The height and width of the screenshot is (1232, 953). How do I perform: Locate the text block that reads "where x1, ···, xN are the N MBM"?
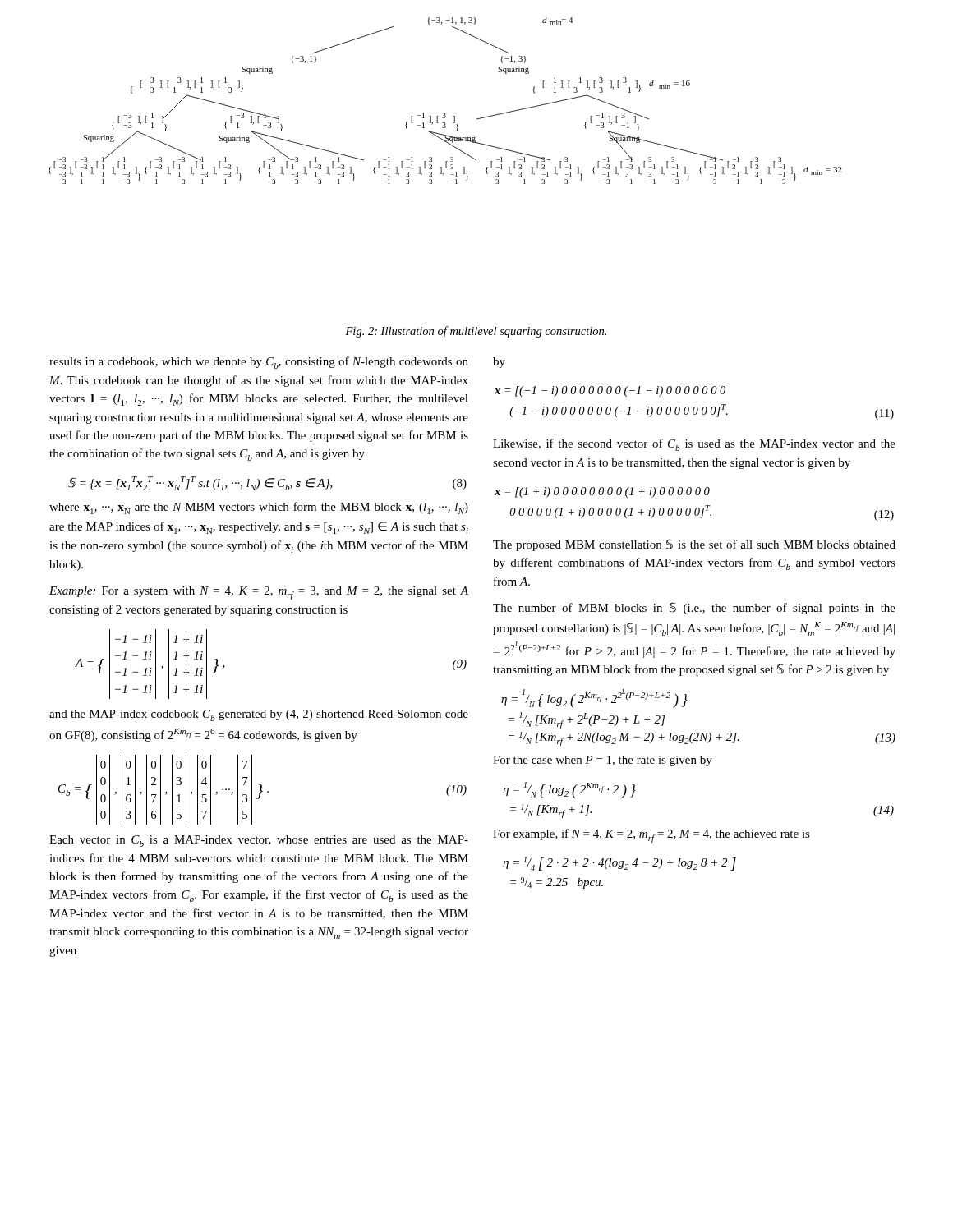point(259,536)
